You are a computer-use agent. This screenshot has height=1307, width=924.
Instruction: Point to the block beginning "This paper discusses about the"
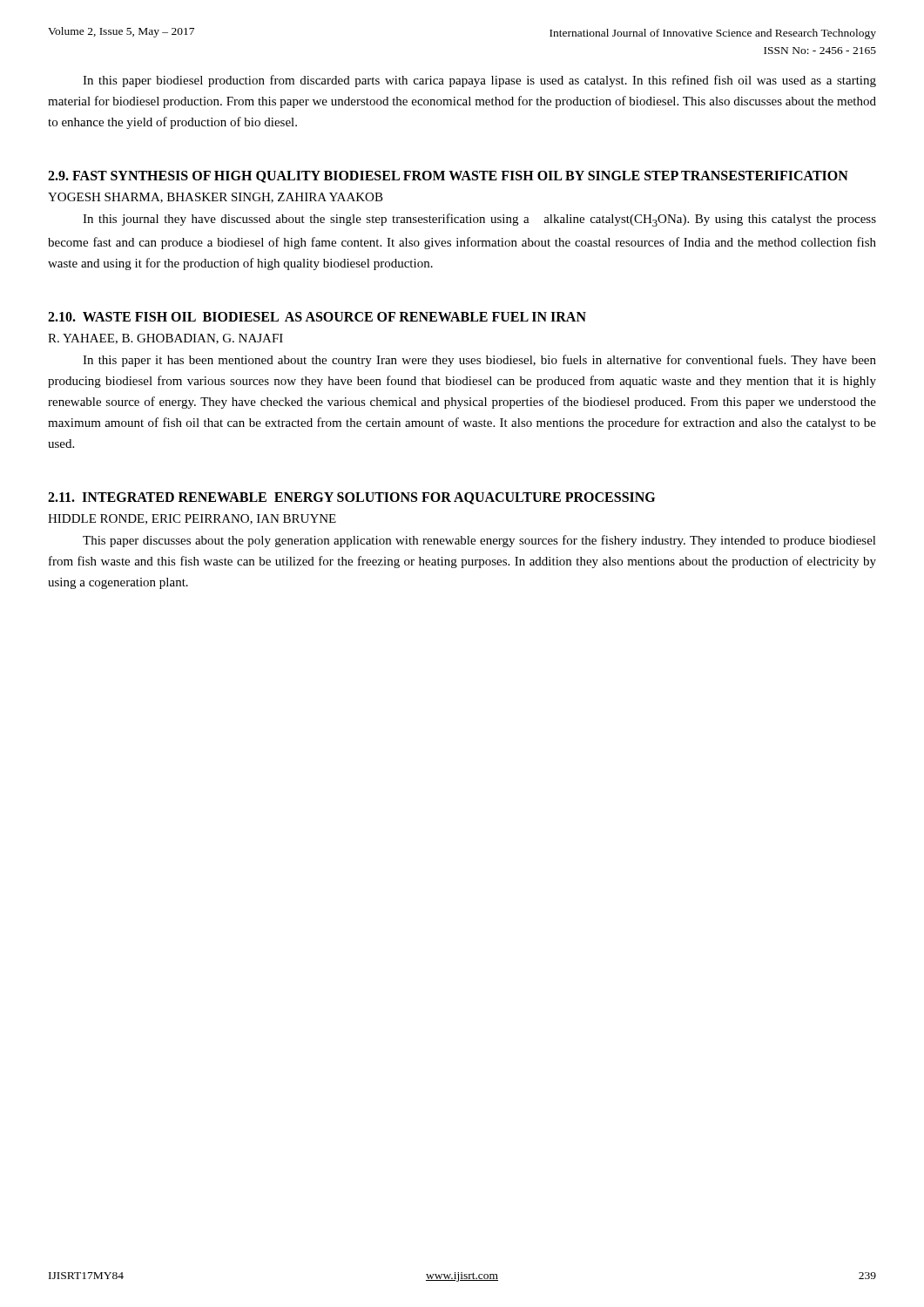(x=462, y=561)
